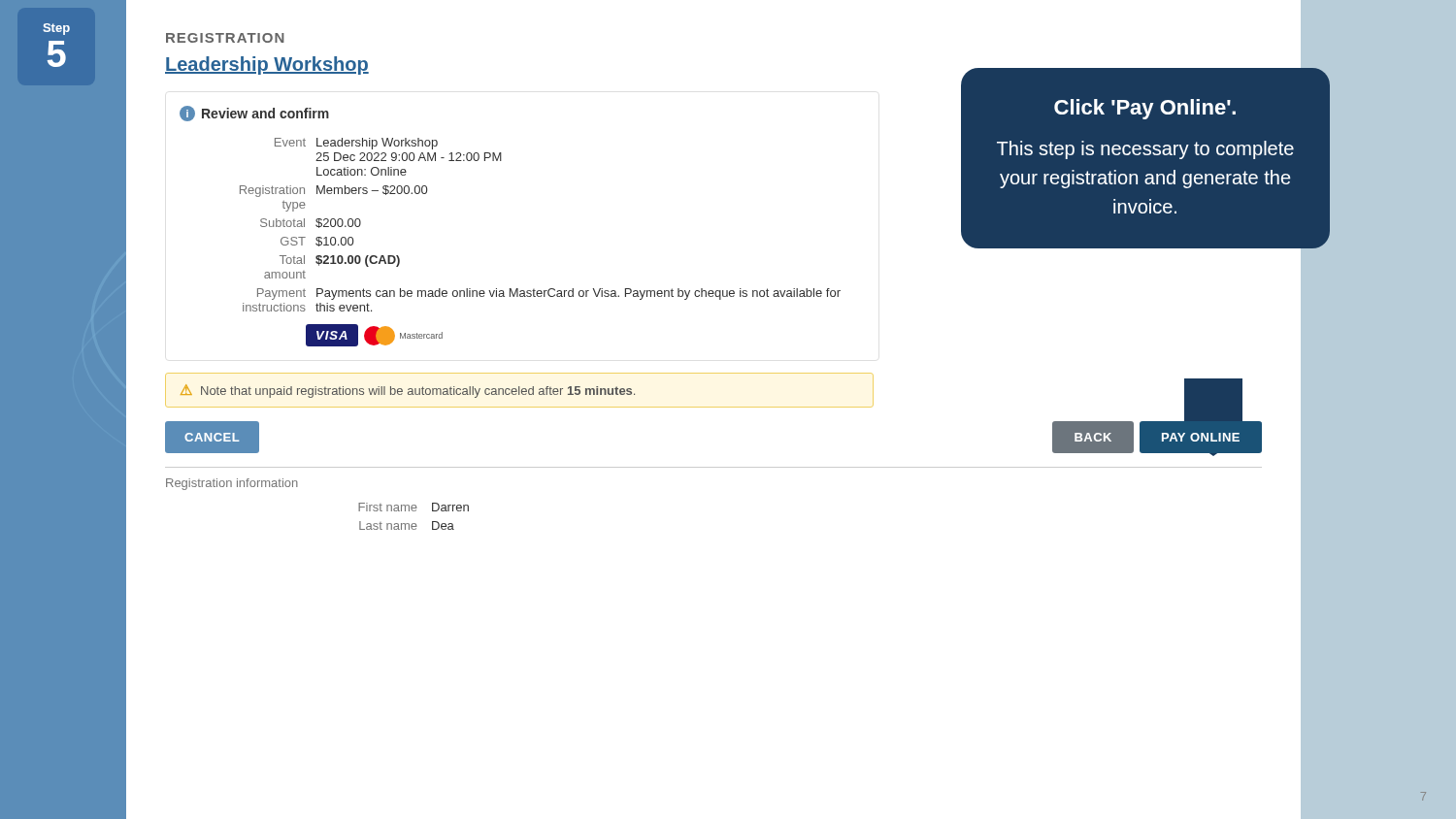Viewport: 1456px width, 819px height.
Task: Where does it say "First name Darren"?
Action: [395, 507]
